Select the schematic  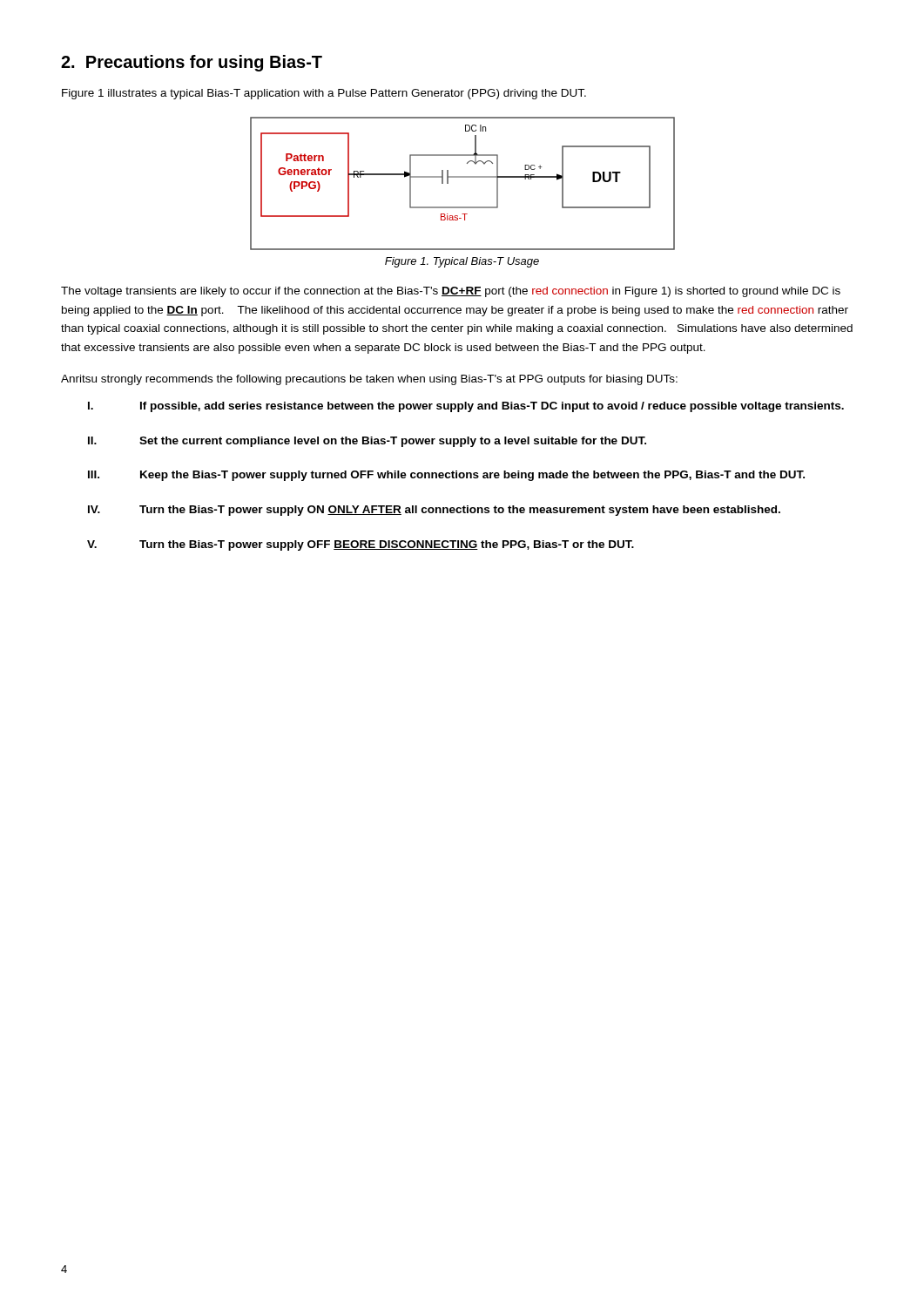point(462,184)
